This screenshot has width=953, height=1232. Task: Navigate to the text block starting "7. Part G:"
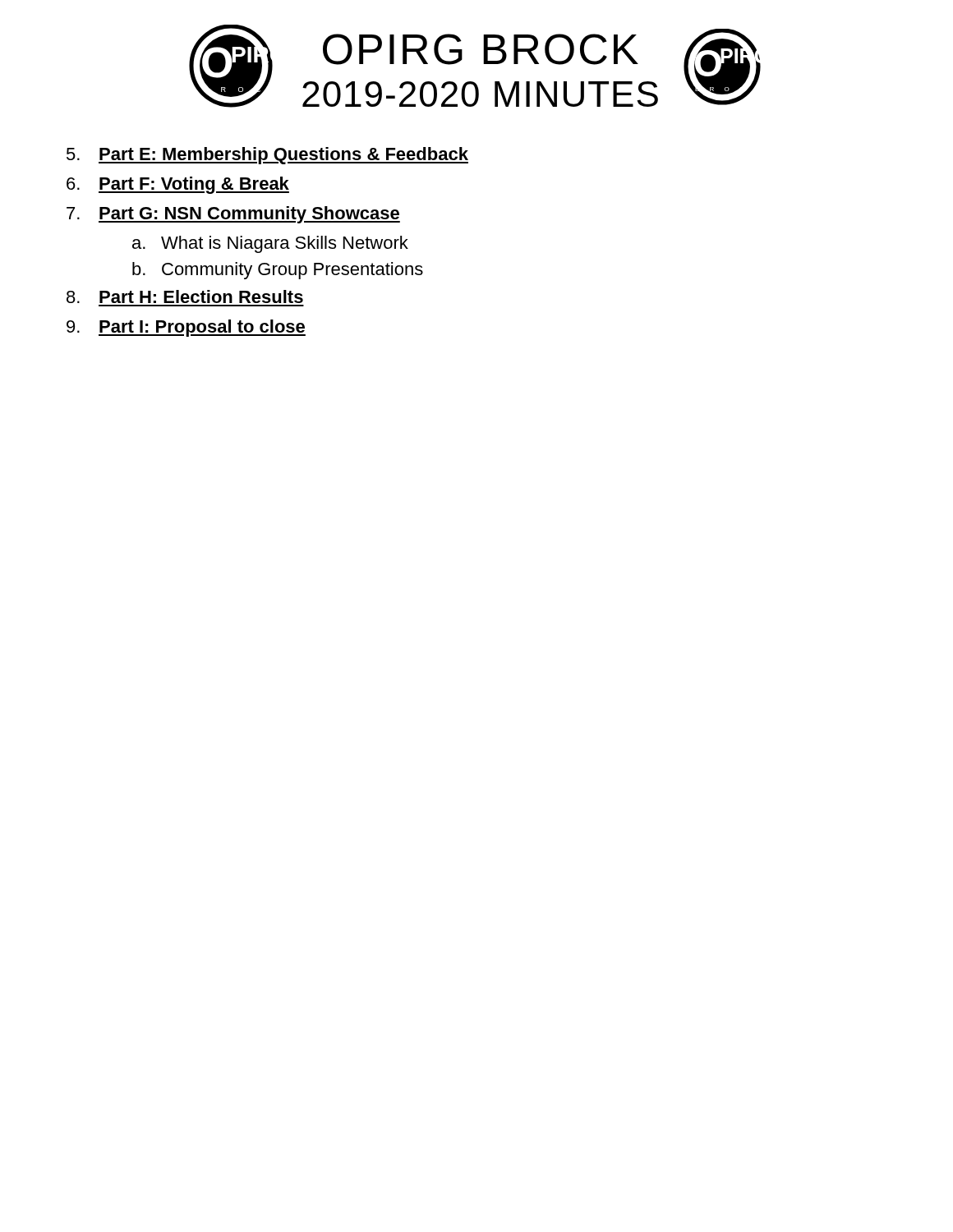[233, 214]
